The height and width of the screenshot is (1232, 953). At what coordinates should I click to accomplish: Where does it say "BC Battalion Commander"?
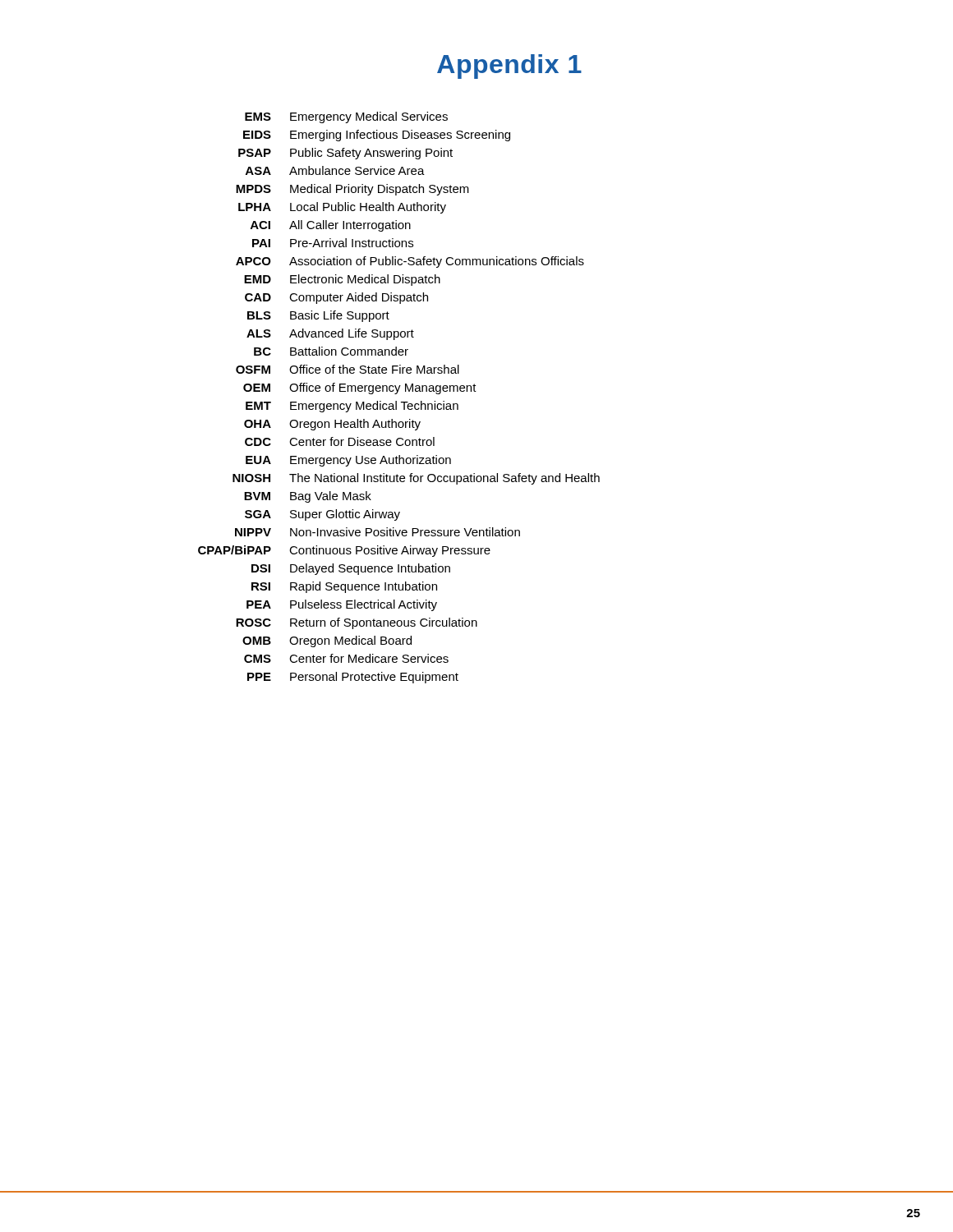tap(331, 351)
